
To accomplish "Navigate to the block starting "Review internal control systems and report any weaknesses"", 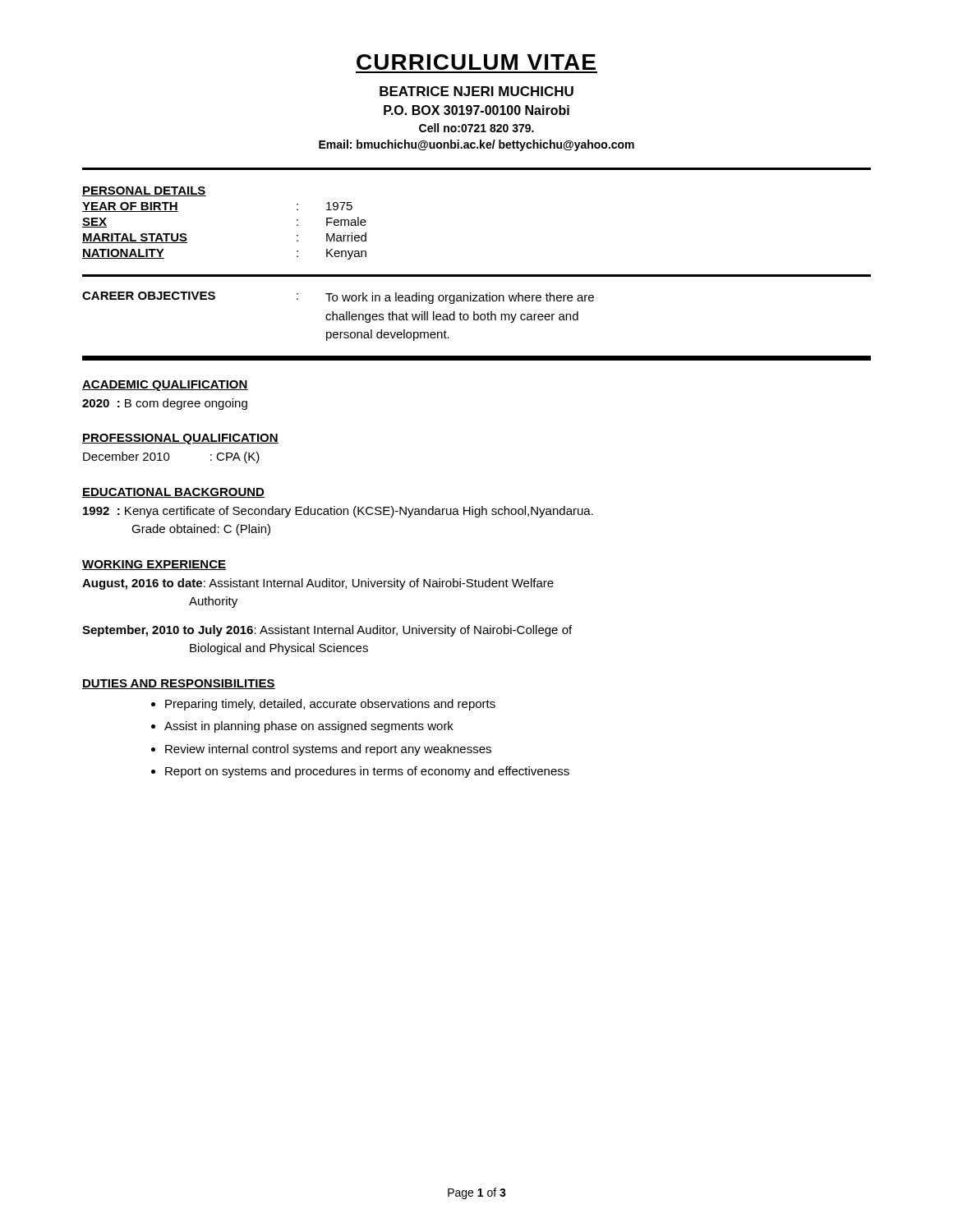I will click(328, 748).
